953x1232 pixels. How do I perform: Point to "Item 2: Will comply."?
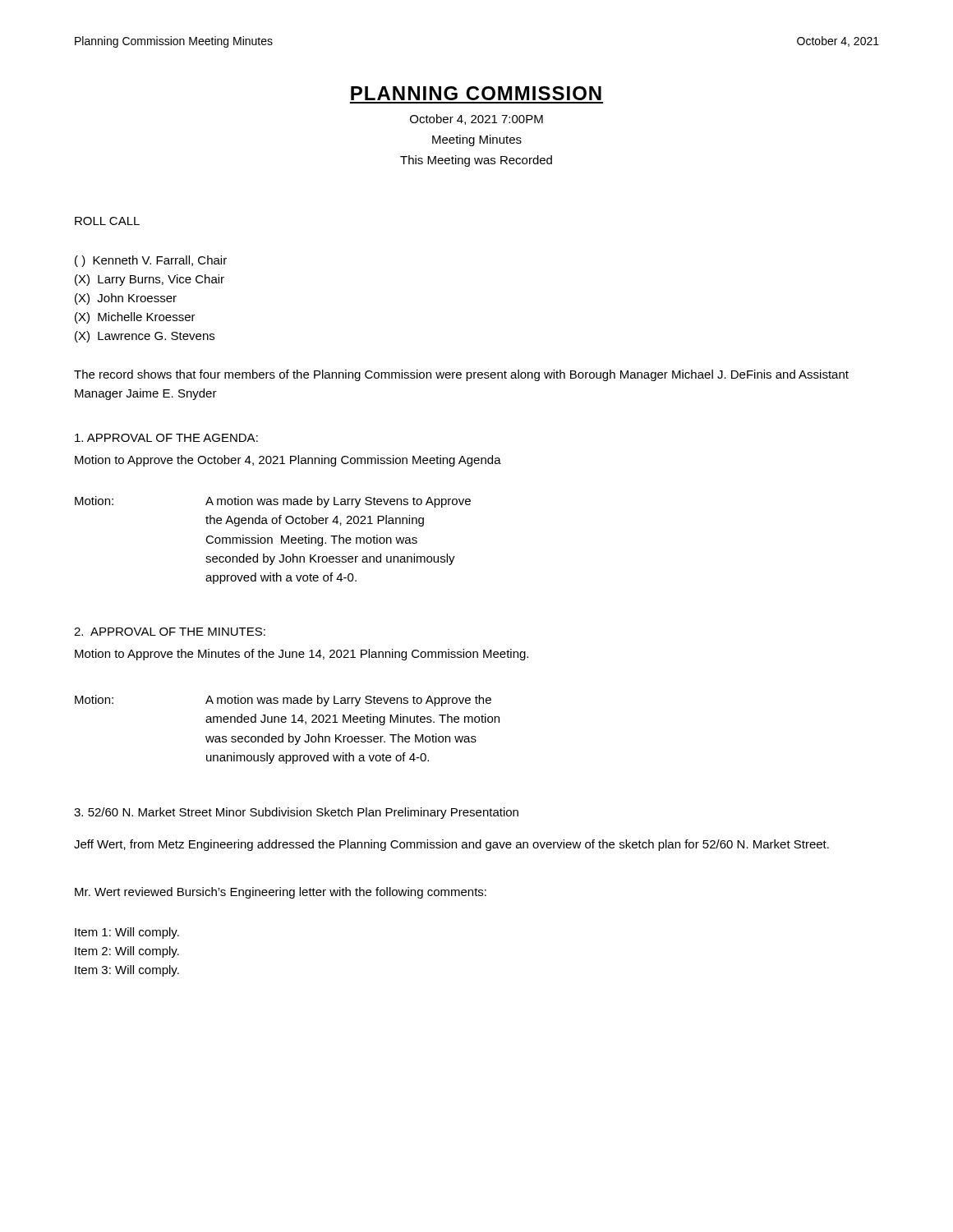tap(127, 951)
